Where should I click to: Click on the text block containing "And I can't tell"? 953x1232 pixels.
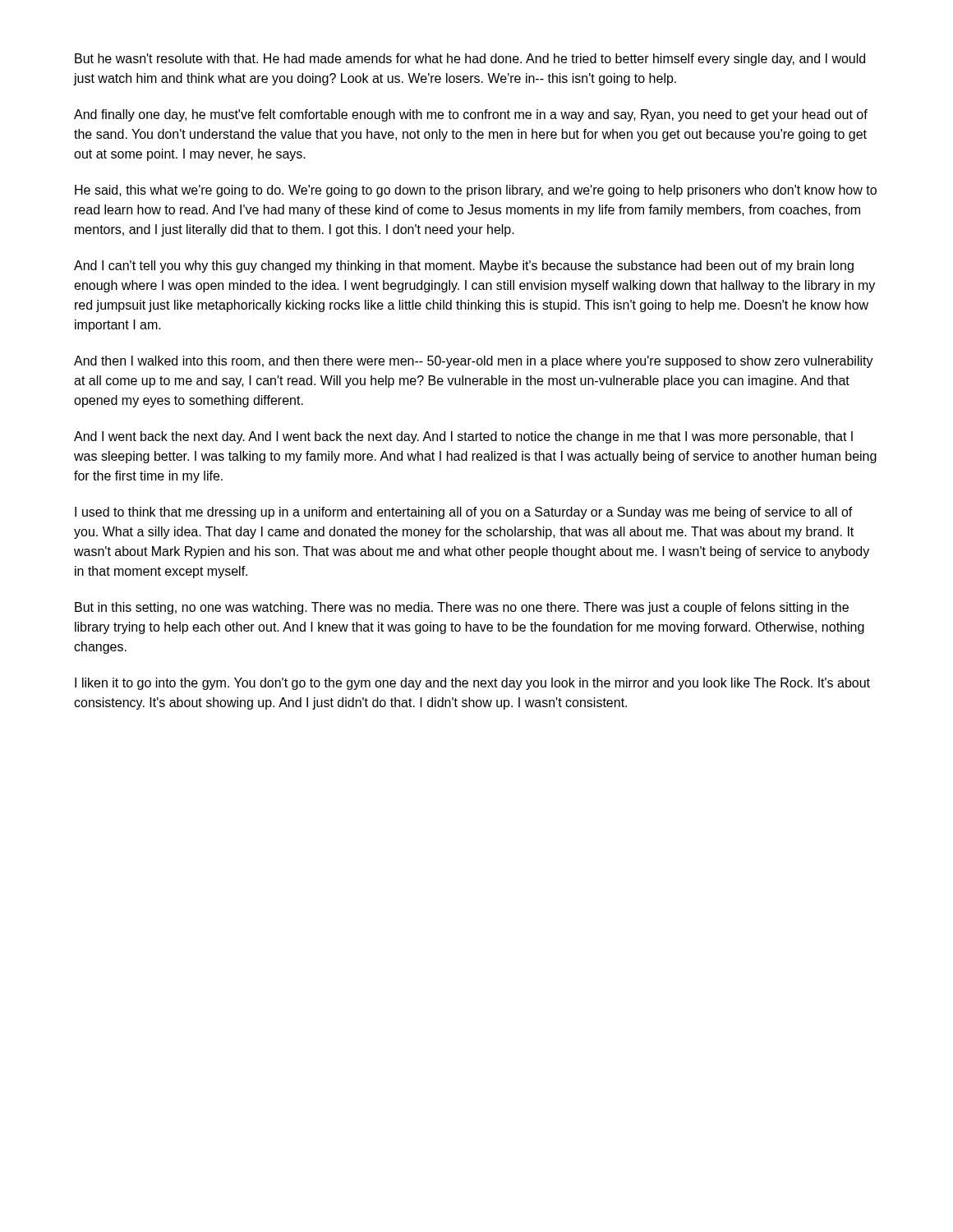point(475,295)
